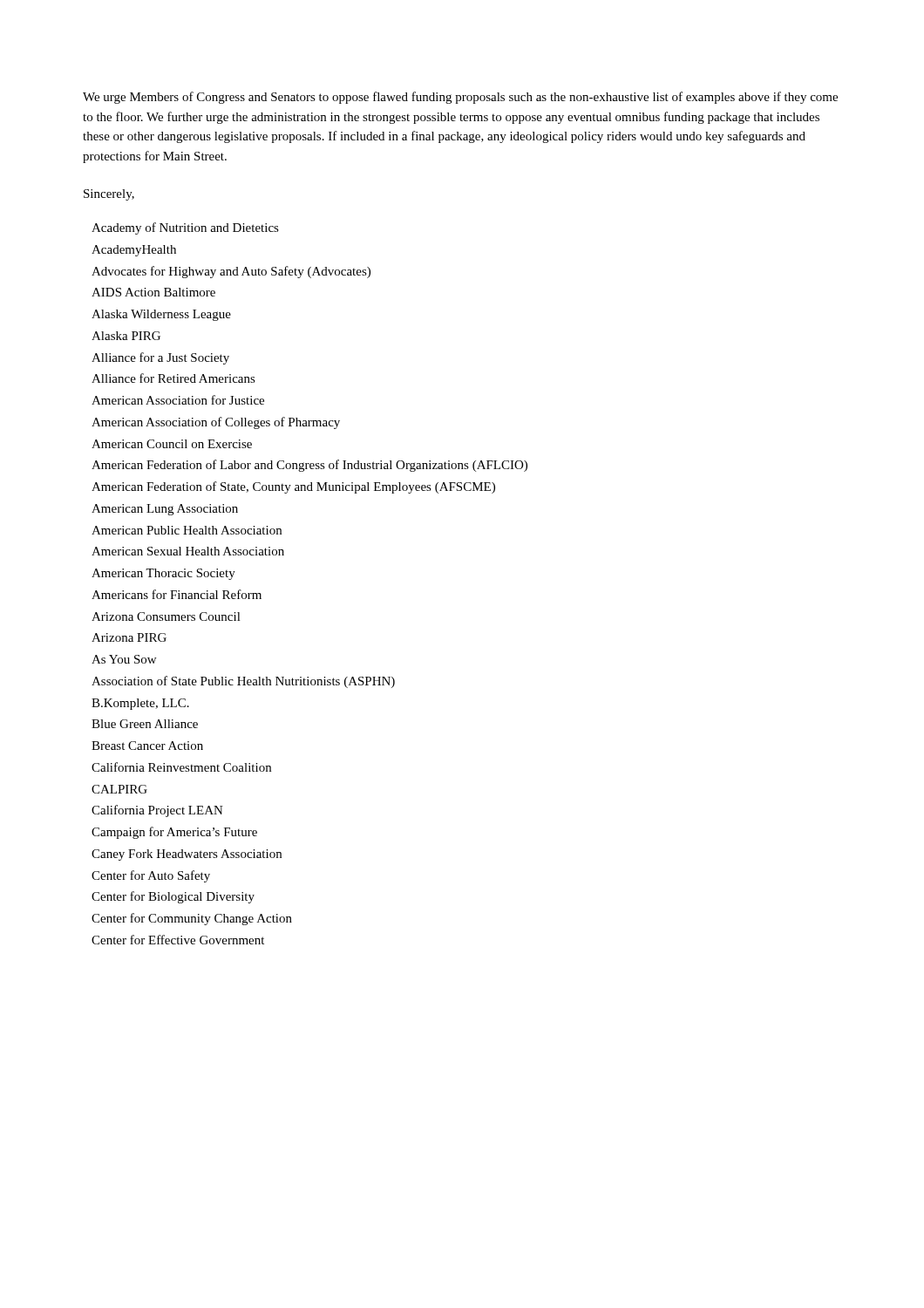This screenshot has width=924, height=1308.
Task: Locate the passage starting "American Federation of Labor and"
Action: 310,465
